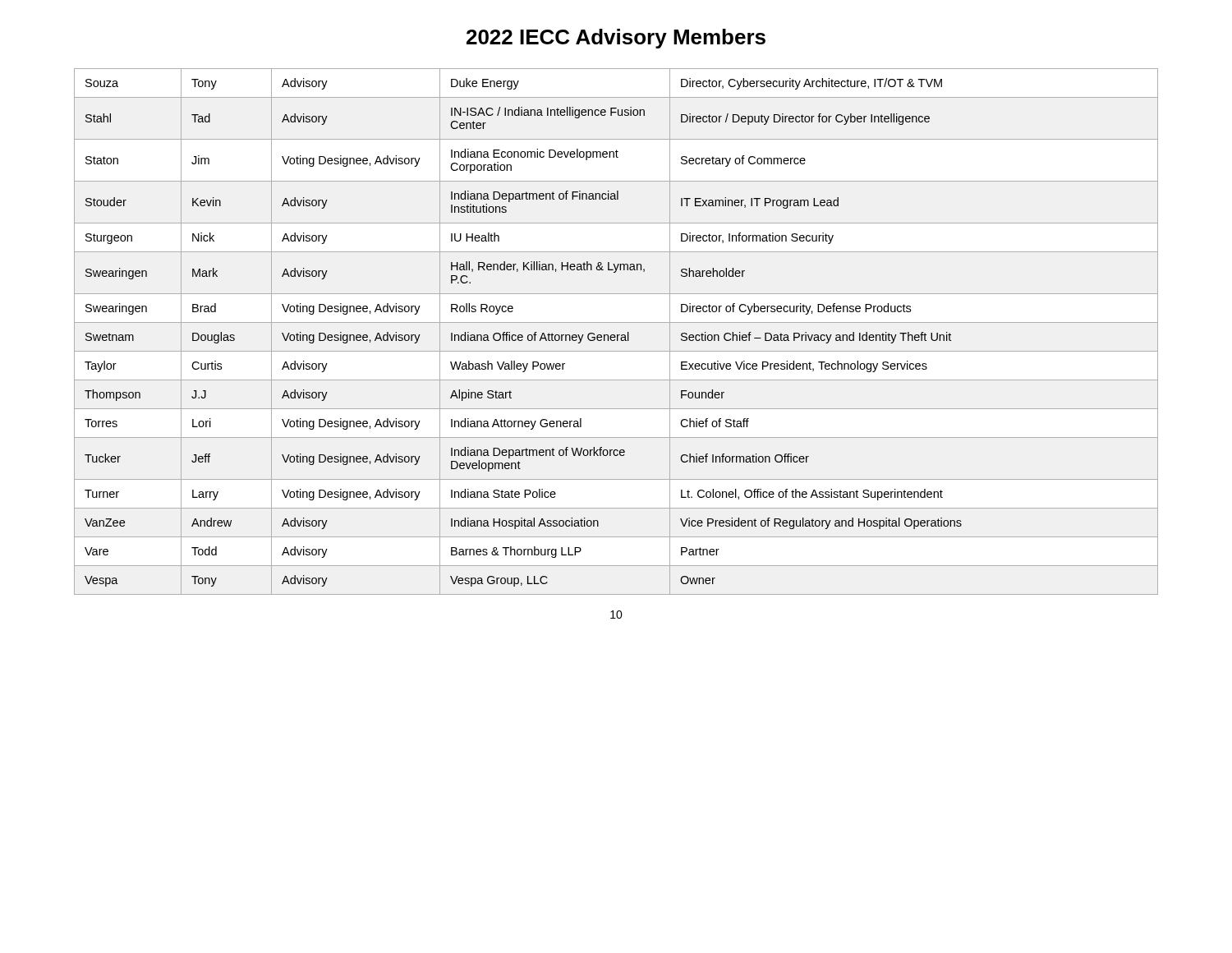
Task: Point to the text starting "2022 IECC Advisory Members"
Action: (616, 37)
